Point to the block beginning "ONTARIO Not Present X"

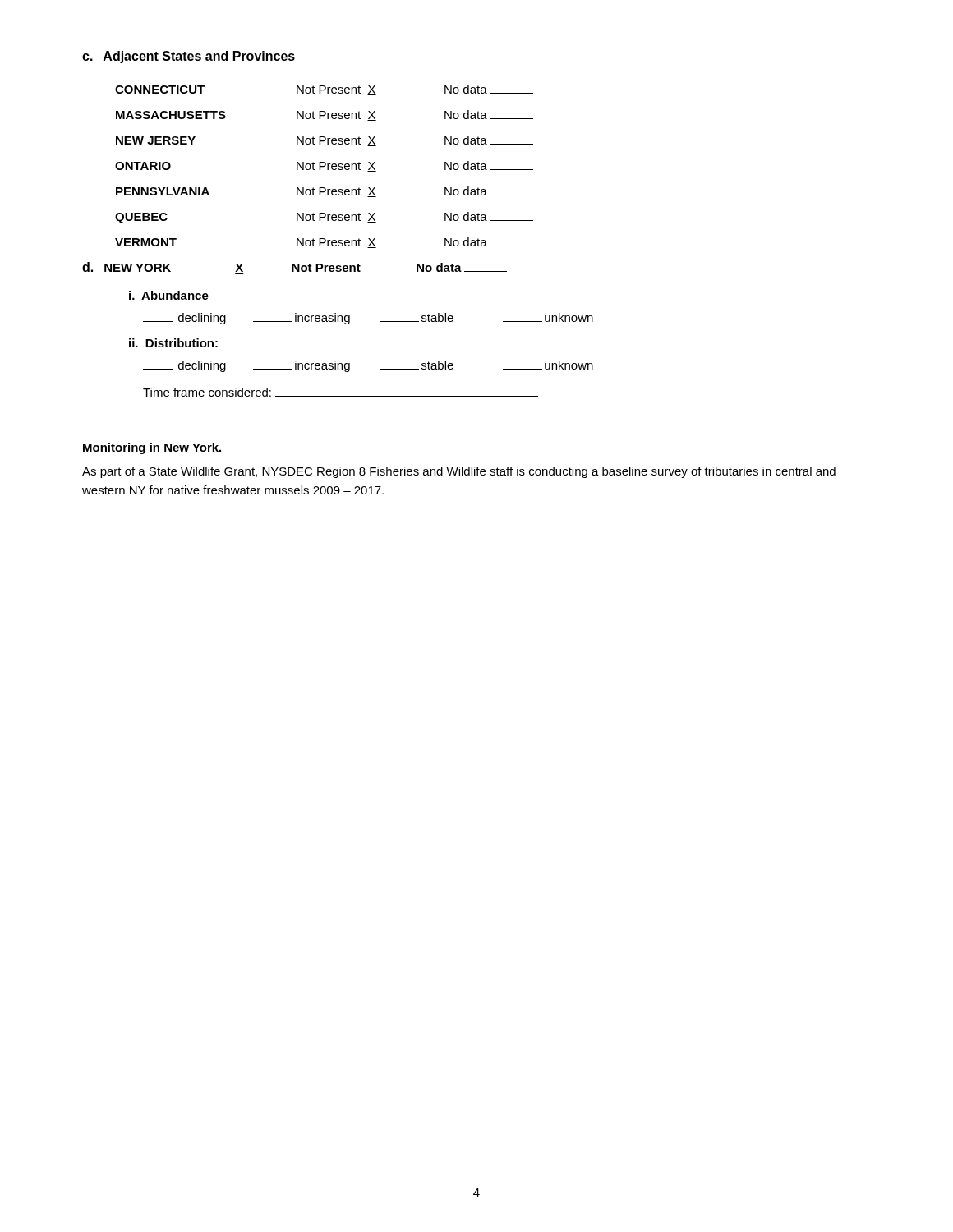324,166
